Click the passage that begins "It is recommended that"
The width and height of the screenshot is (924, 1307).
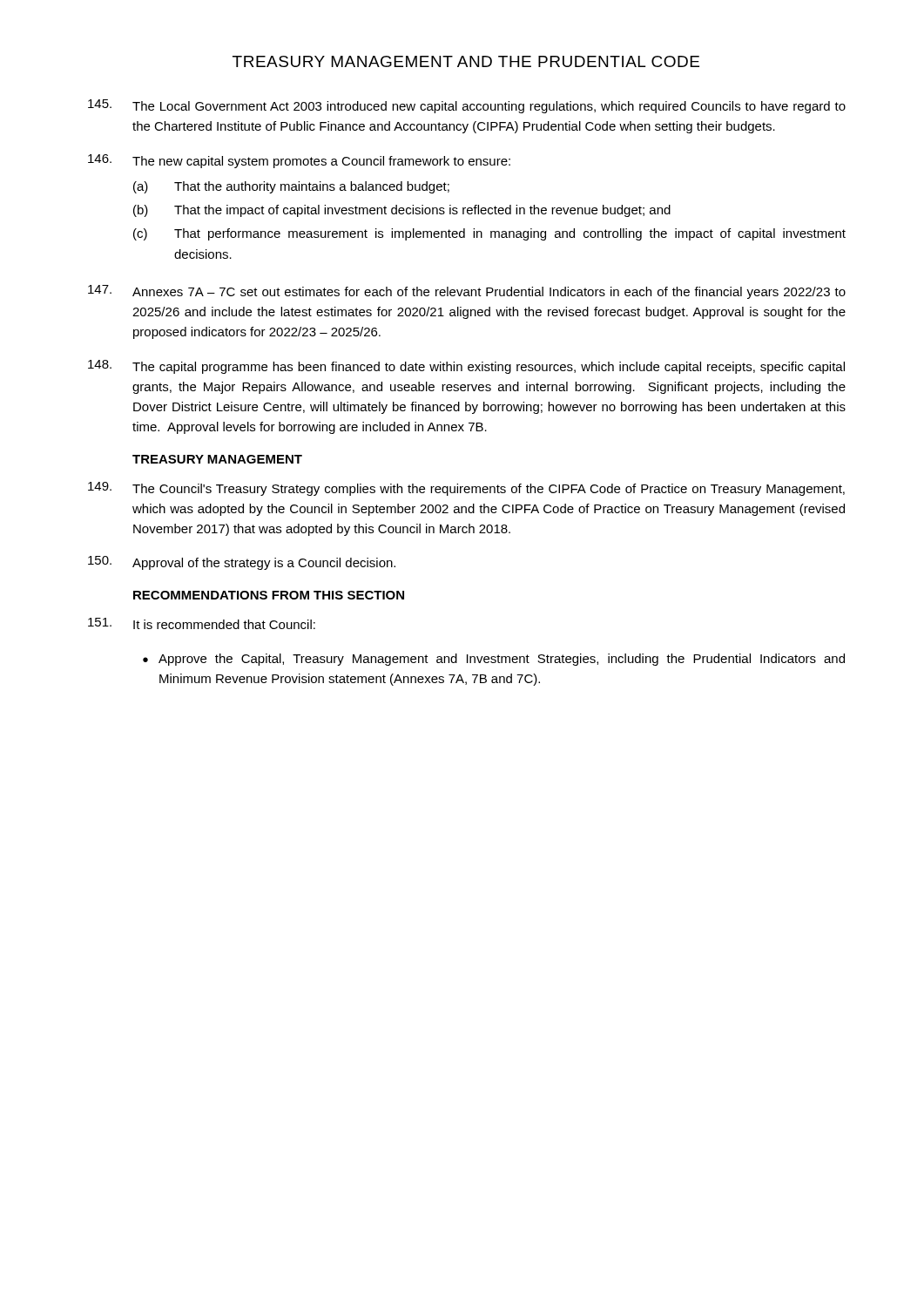[x=202, y=623]
